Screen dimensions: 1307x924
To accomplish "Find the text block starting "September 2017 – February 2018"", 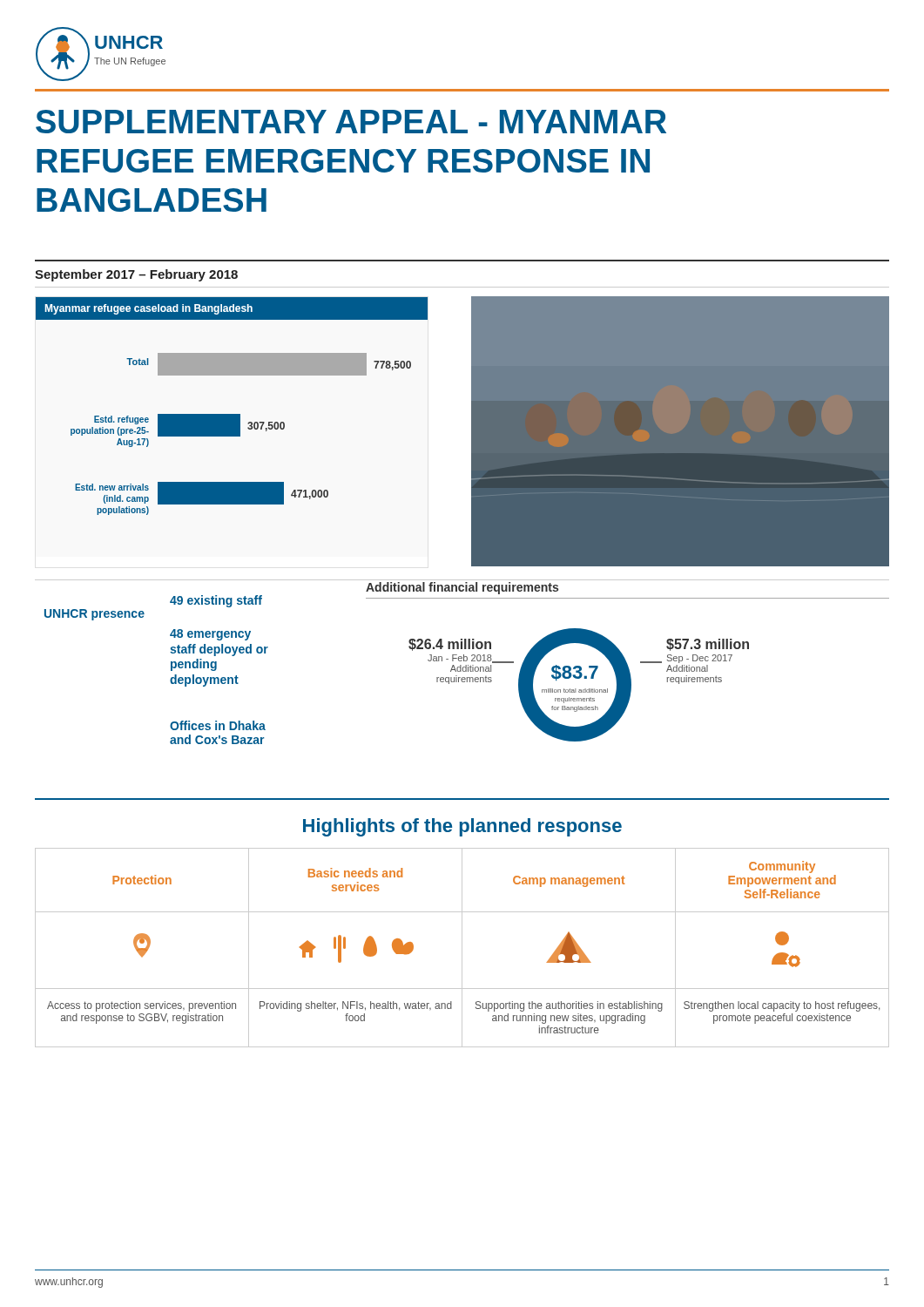I will [x=136, y=275].
